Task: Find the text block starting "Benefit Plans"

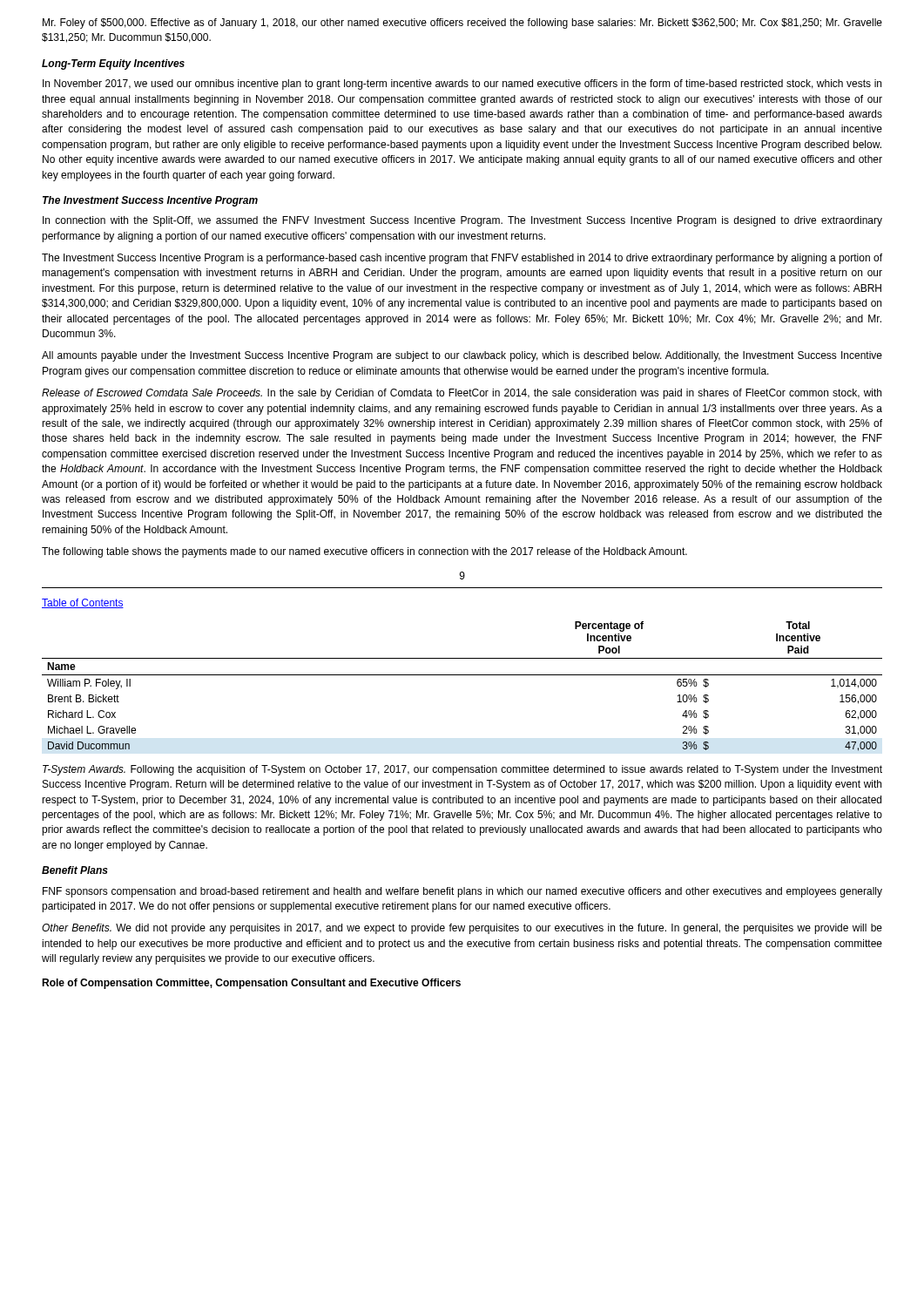Action: tap(75, 870)
